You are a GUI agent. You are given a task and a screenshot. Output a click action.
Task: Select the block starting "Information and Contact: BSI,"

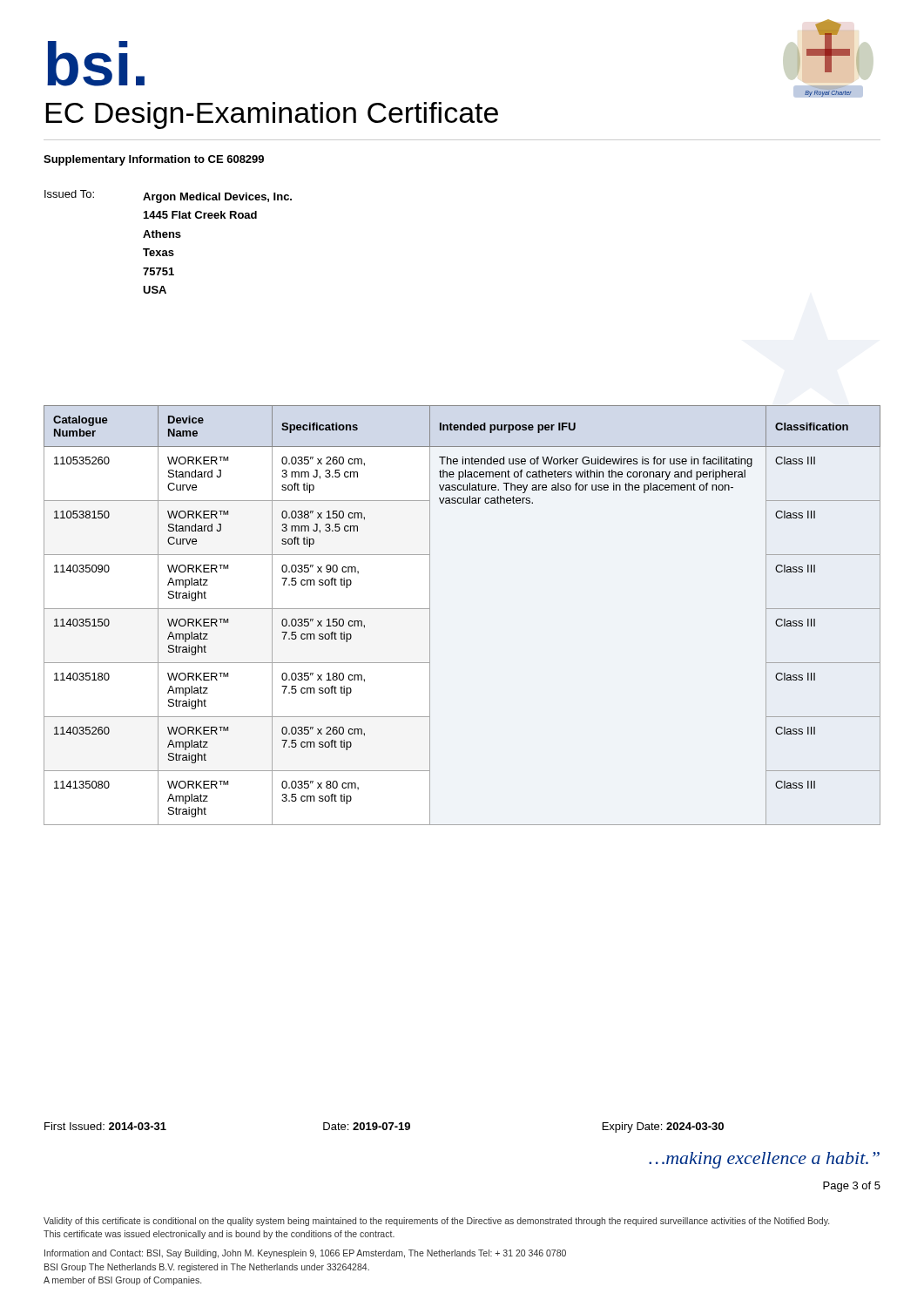305,1266
